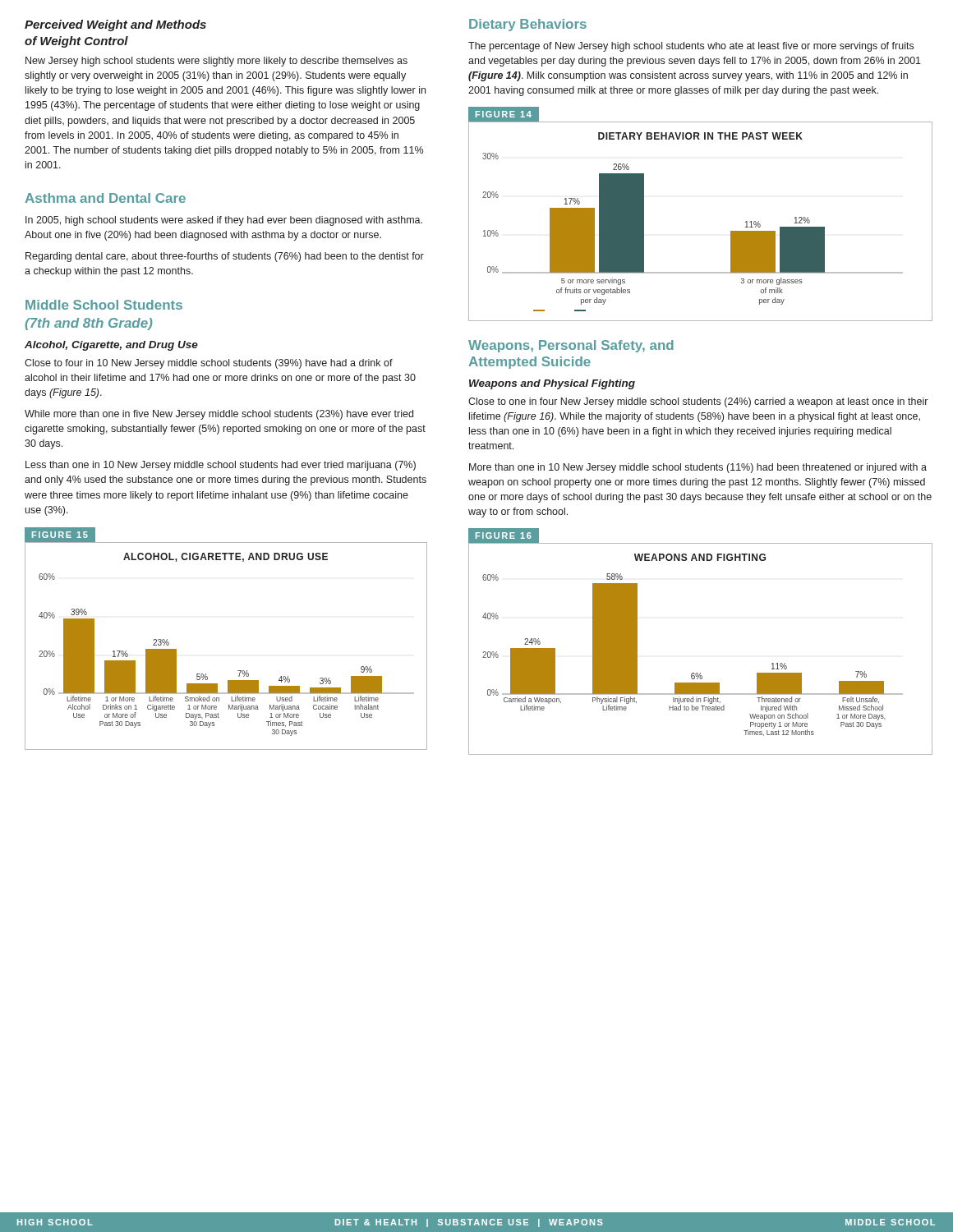This screenshot has height=1232, width=953.
Task: Click on the grouped bar chart
Action: [x=700, y=221]
